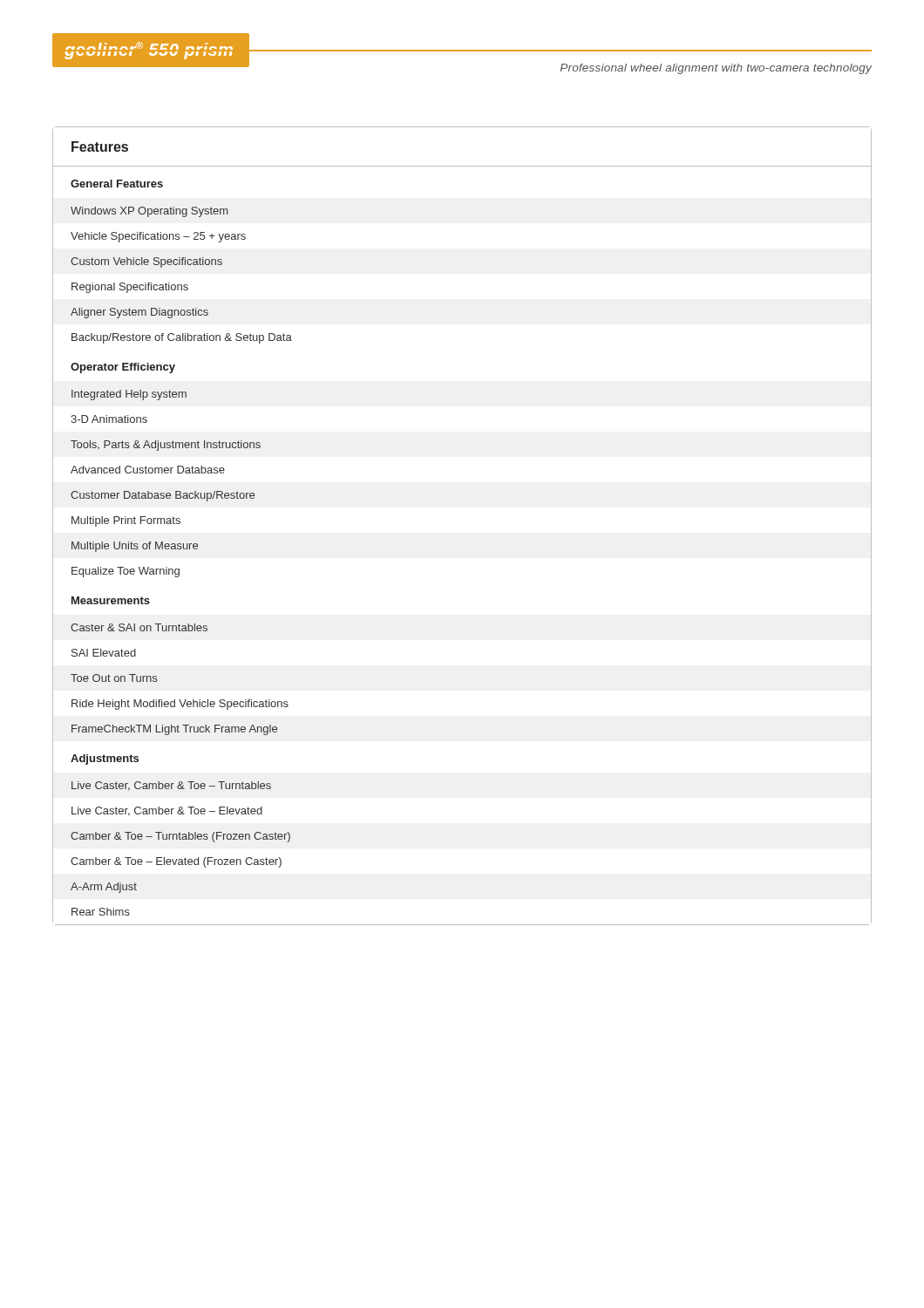This screenshot has width=924, height=1308.
Task: Find the list item that reads "Customer Database Backup/Restore"
Action: 163,495
